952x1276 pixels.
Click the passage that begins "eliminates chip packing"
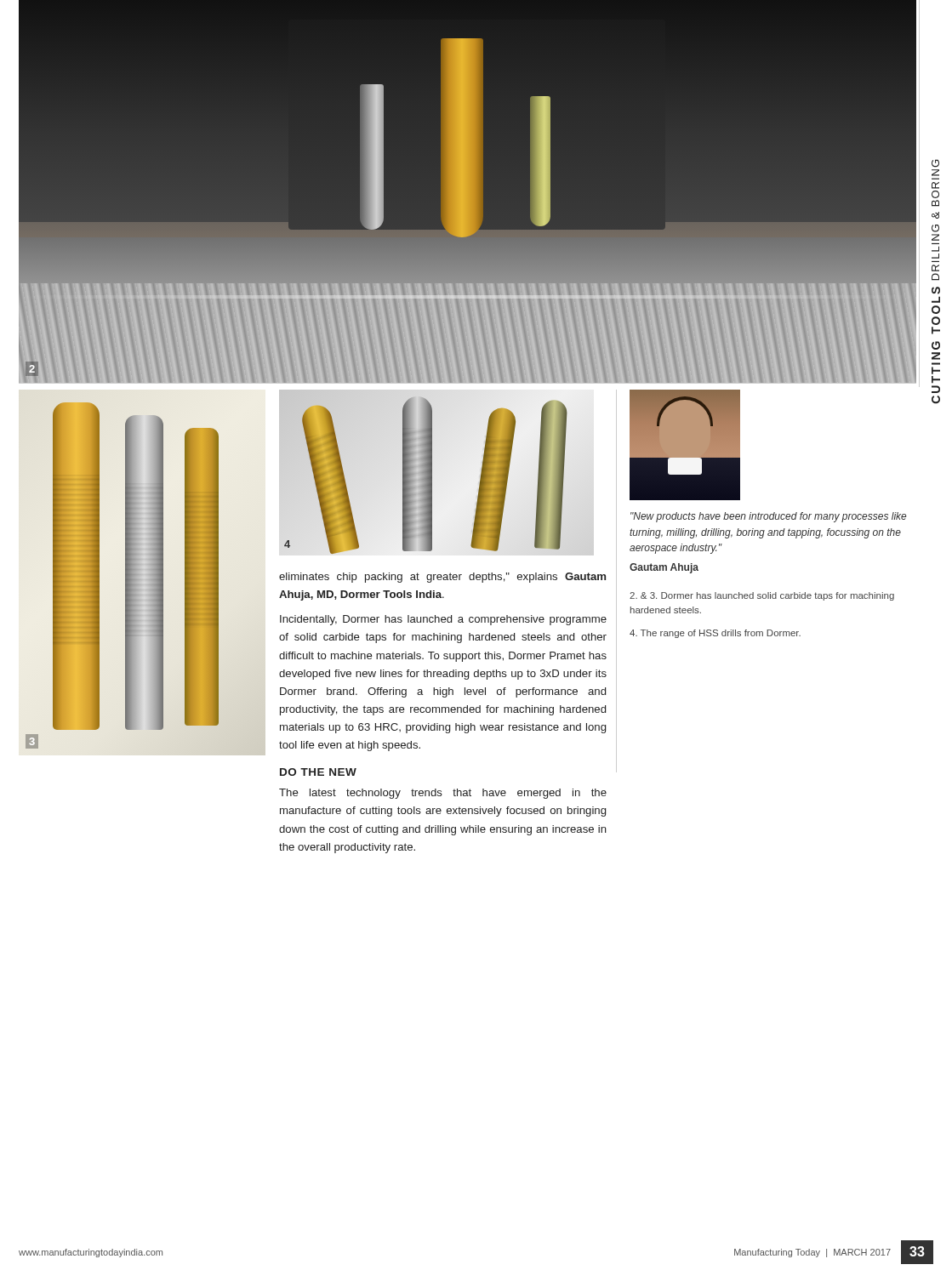point(443,661)
